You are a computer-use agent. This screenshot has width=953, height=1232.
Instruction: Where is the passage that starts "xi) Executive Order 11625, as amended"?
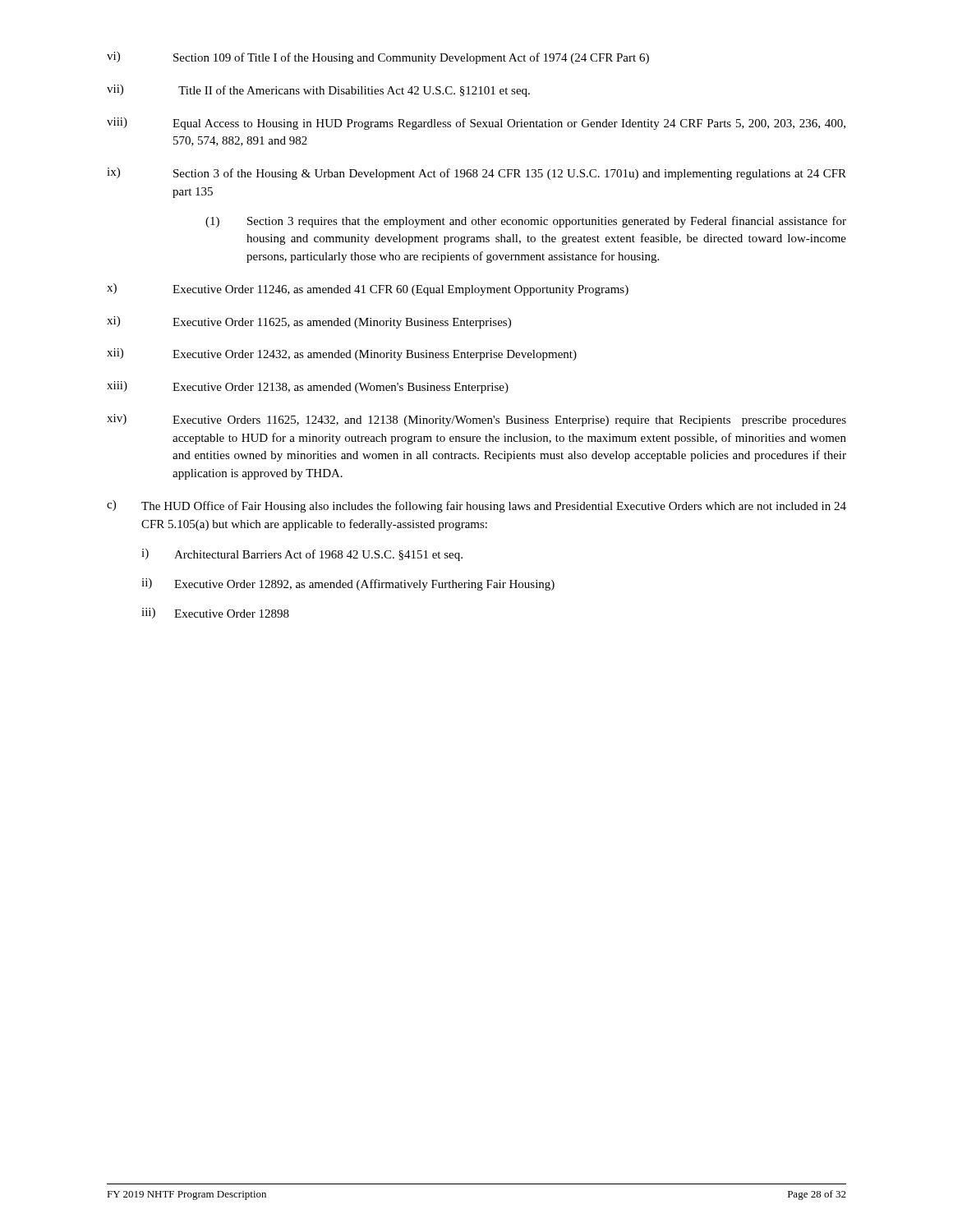click(x=476, y=322)
